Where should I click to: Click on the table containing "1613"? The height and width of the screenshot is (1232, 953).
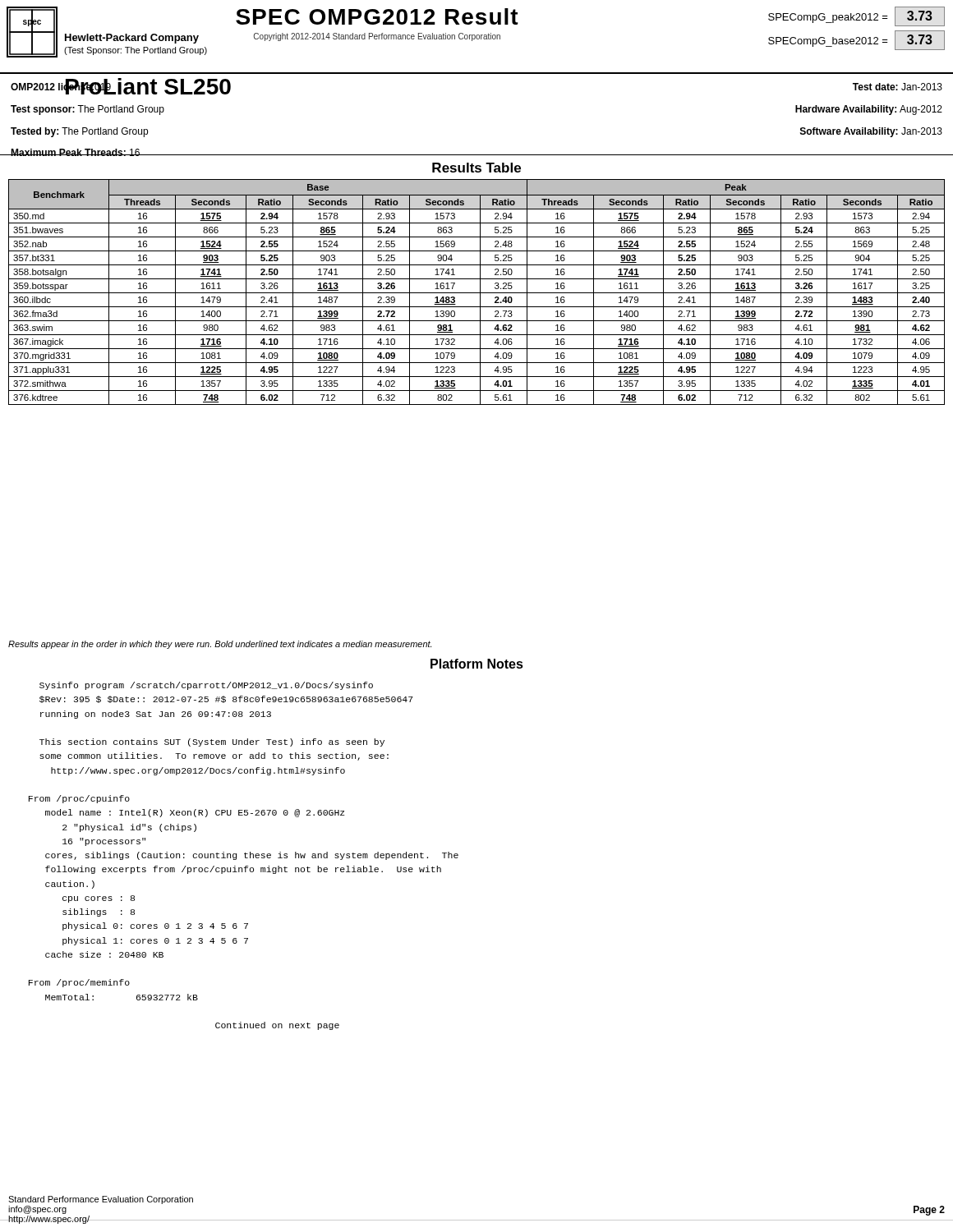pyautogui.click(x=476, y=292)
